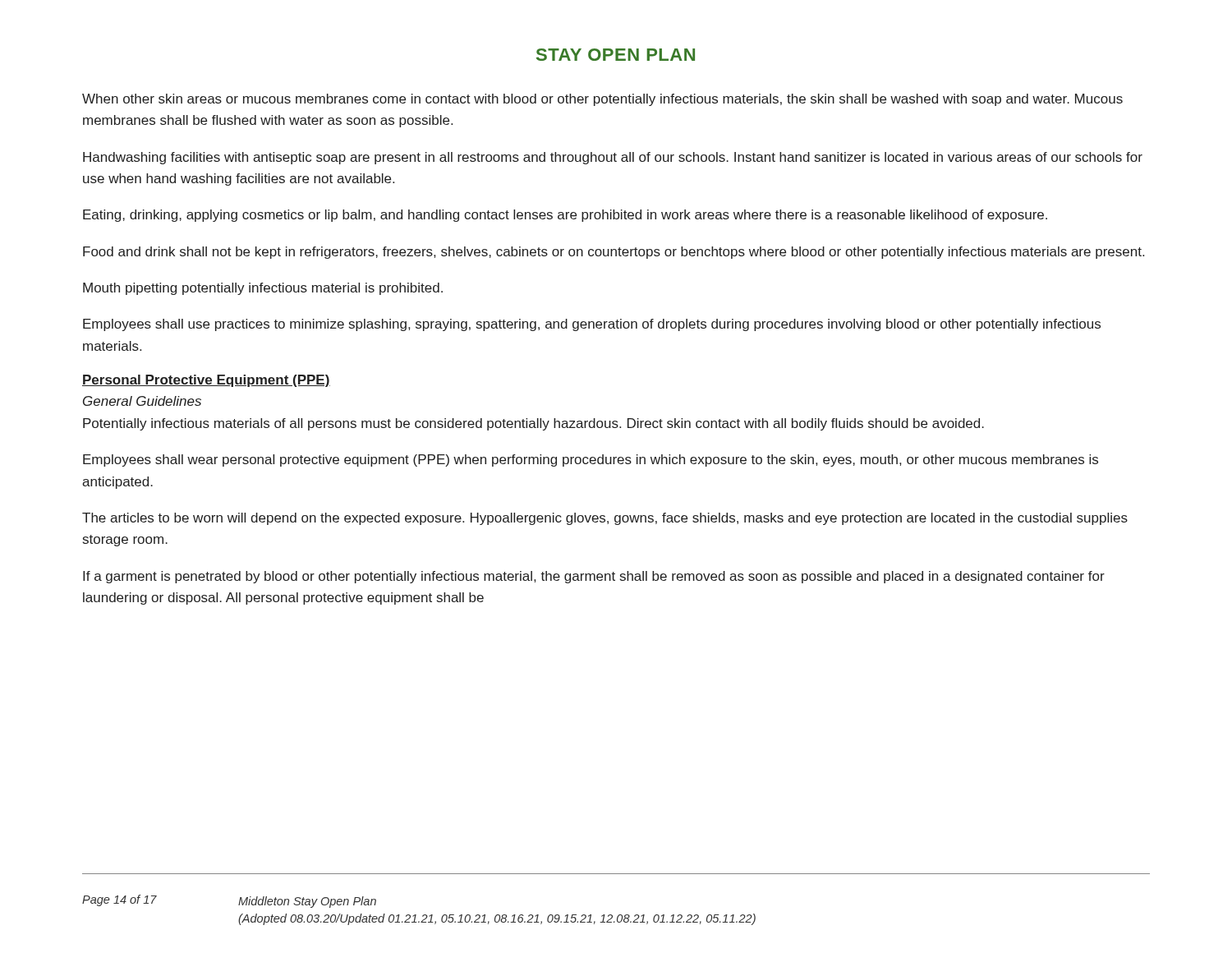Point to the block beginning "Eating, drinking, applying cosmetics or lip"

[x=565, y=215]
